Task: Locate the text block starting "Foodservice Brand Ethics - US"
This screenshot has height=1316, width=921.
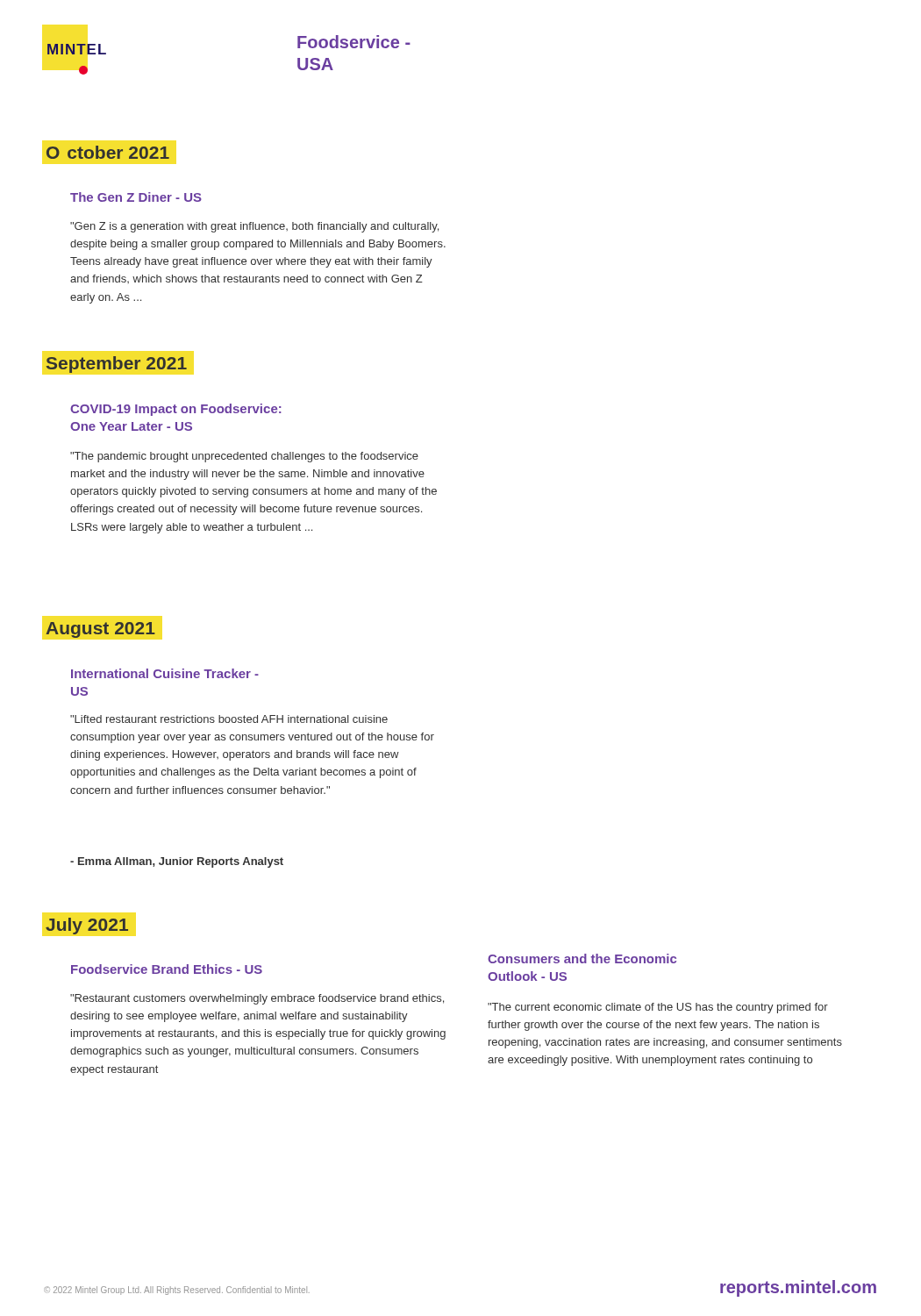Action: pyautogui.click(x=166, y=969)
